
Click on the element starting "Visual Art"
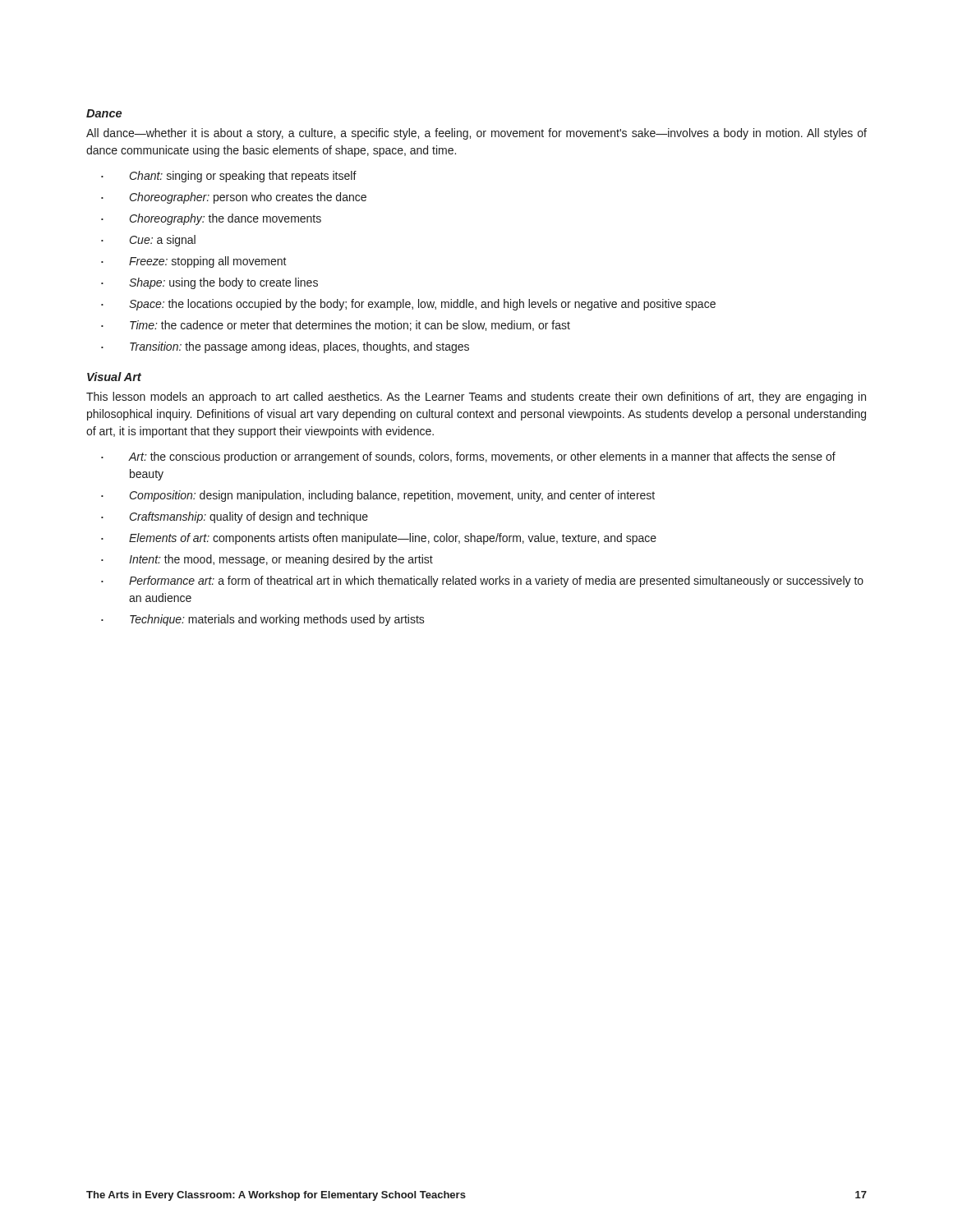point(114,377)
